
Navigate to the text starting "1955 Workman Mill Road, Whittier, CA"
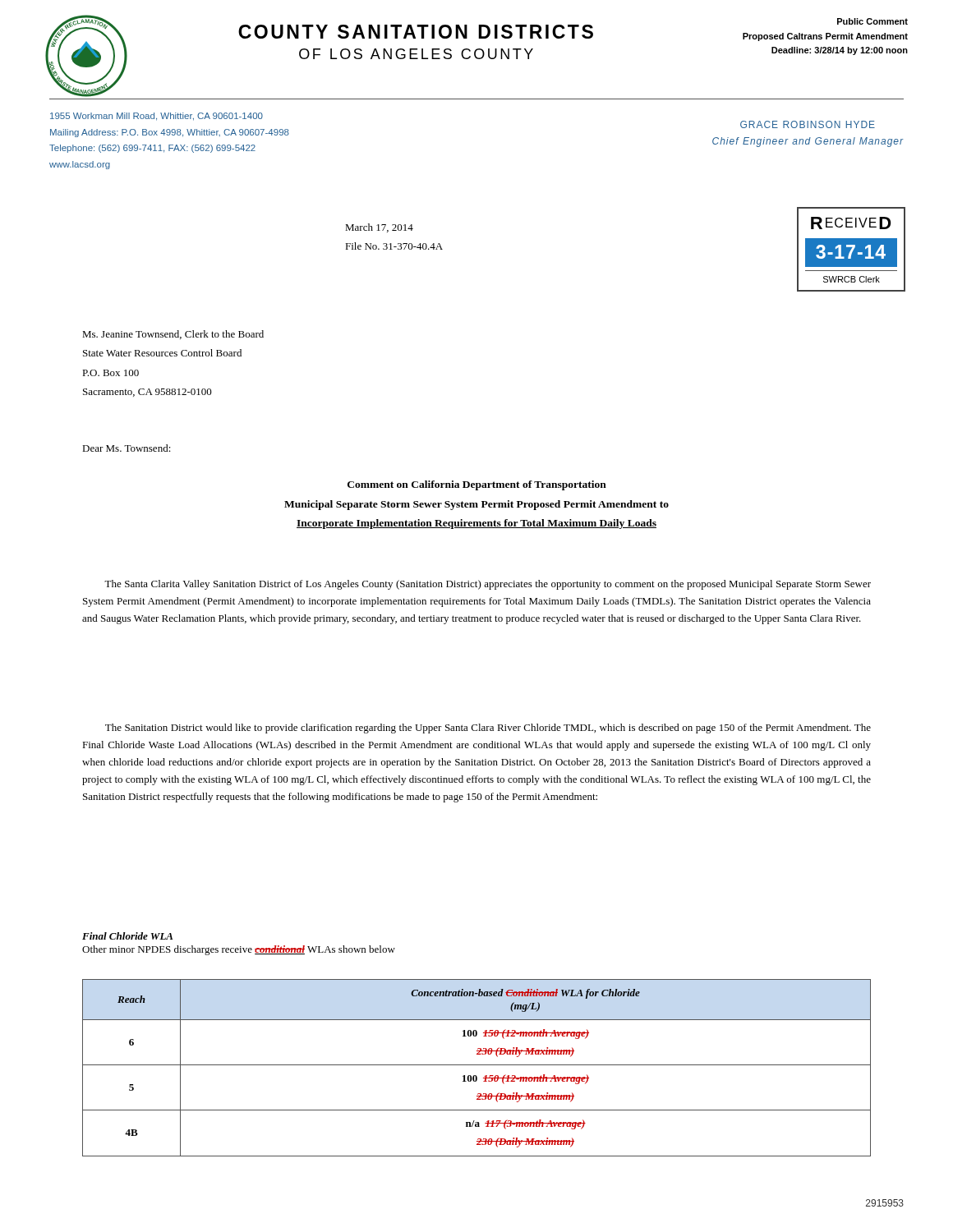169,140
